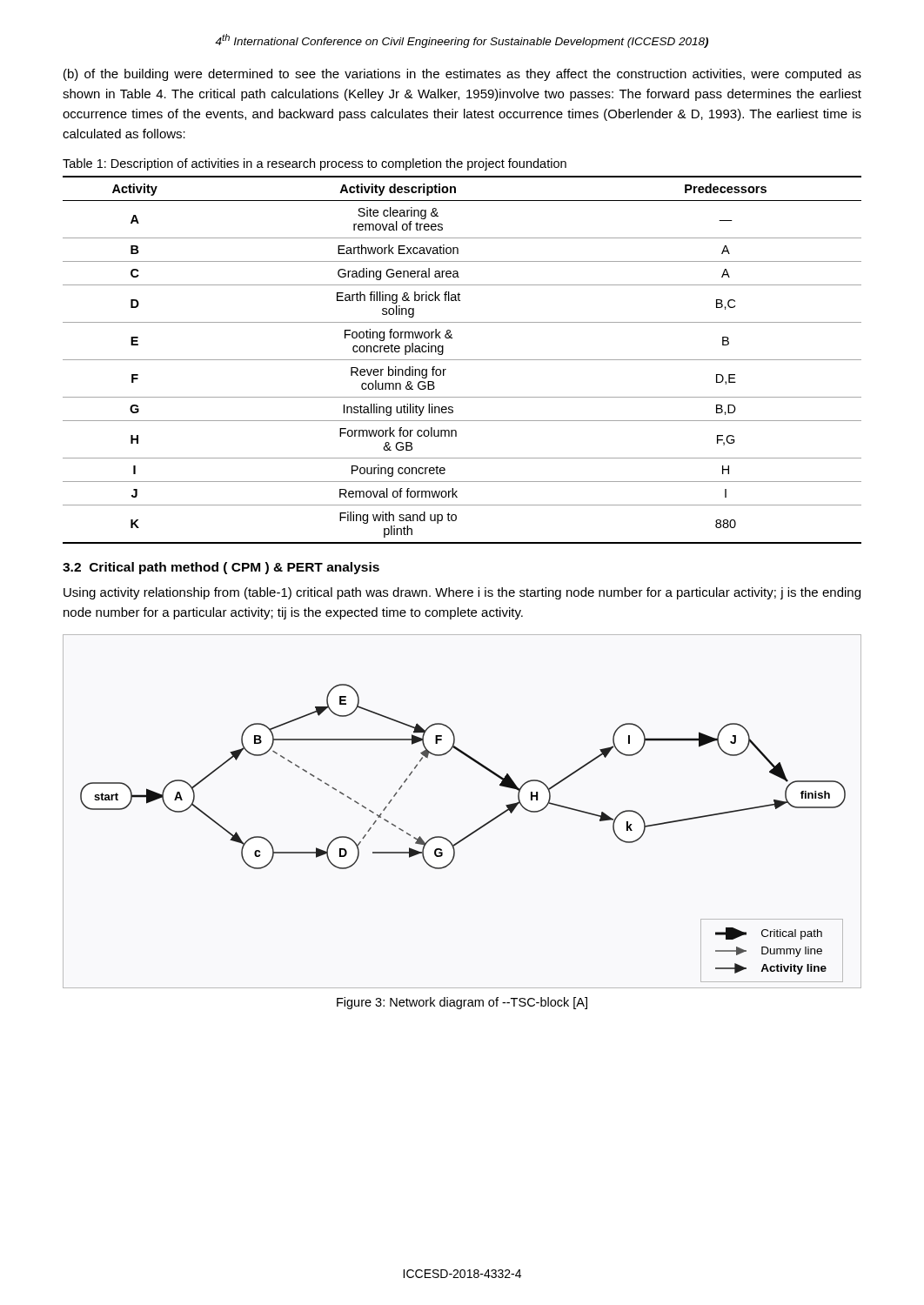Viewport: 924px width, 1305px height.
Task: Locate the passage starting "Figure 3: Network diagram of --TSC-block"
Action: coord(462,1002)
